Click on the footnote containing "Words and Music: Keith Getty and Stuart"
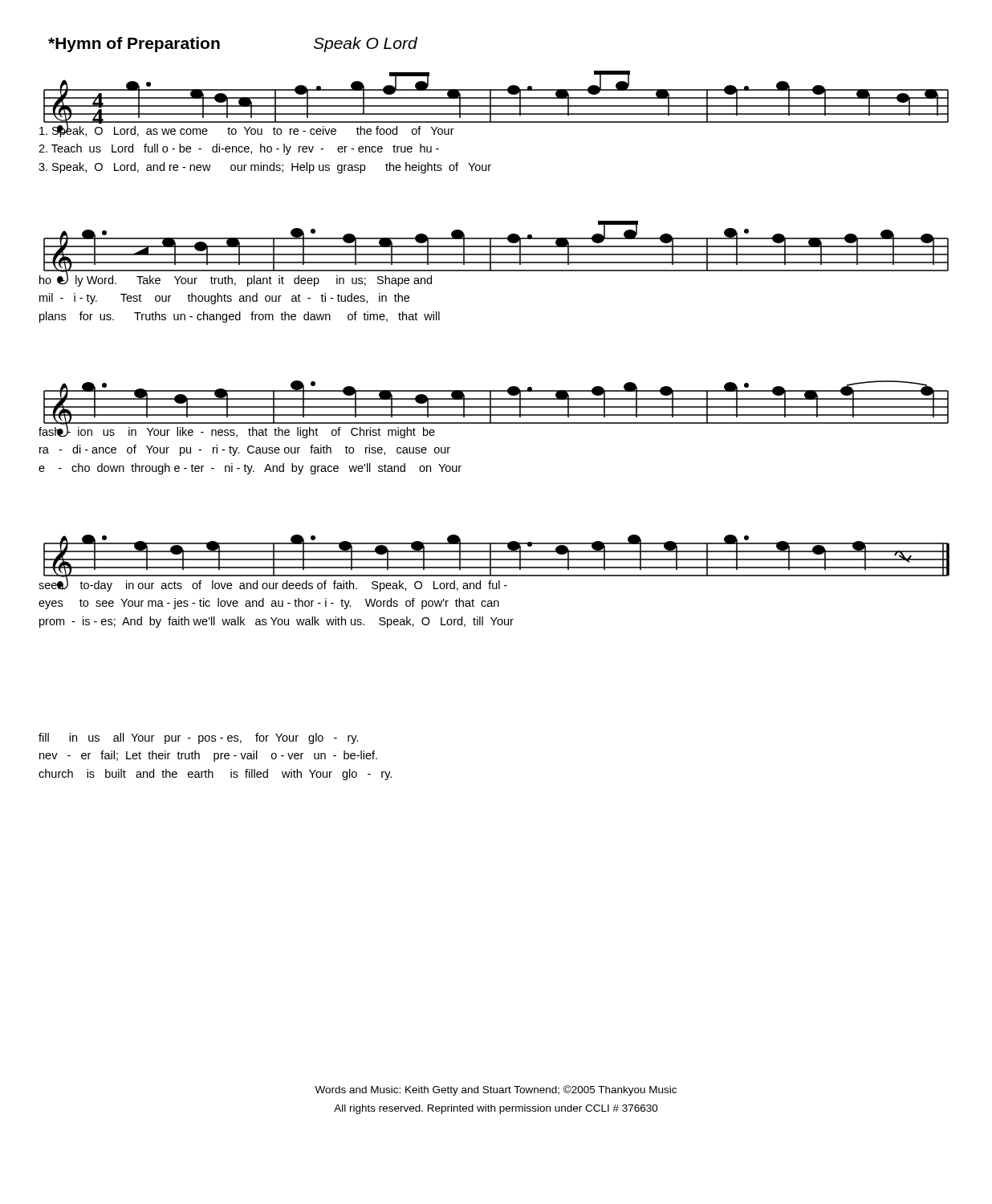Image resolution: width=992 pixels, height=1204 pixels. point(496,1099)
